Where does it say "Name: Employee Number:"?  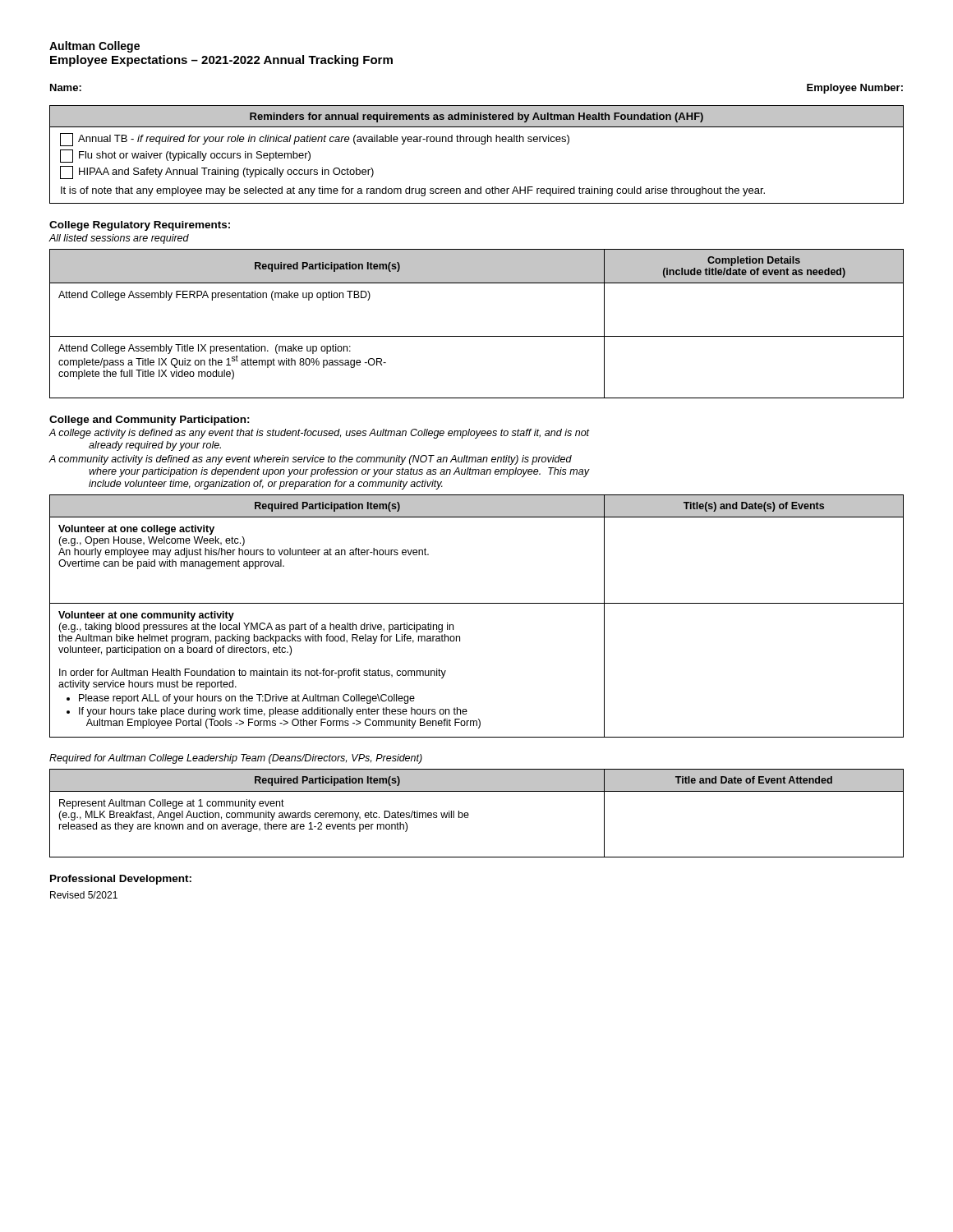68,88
